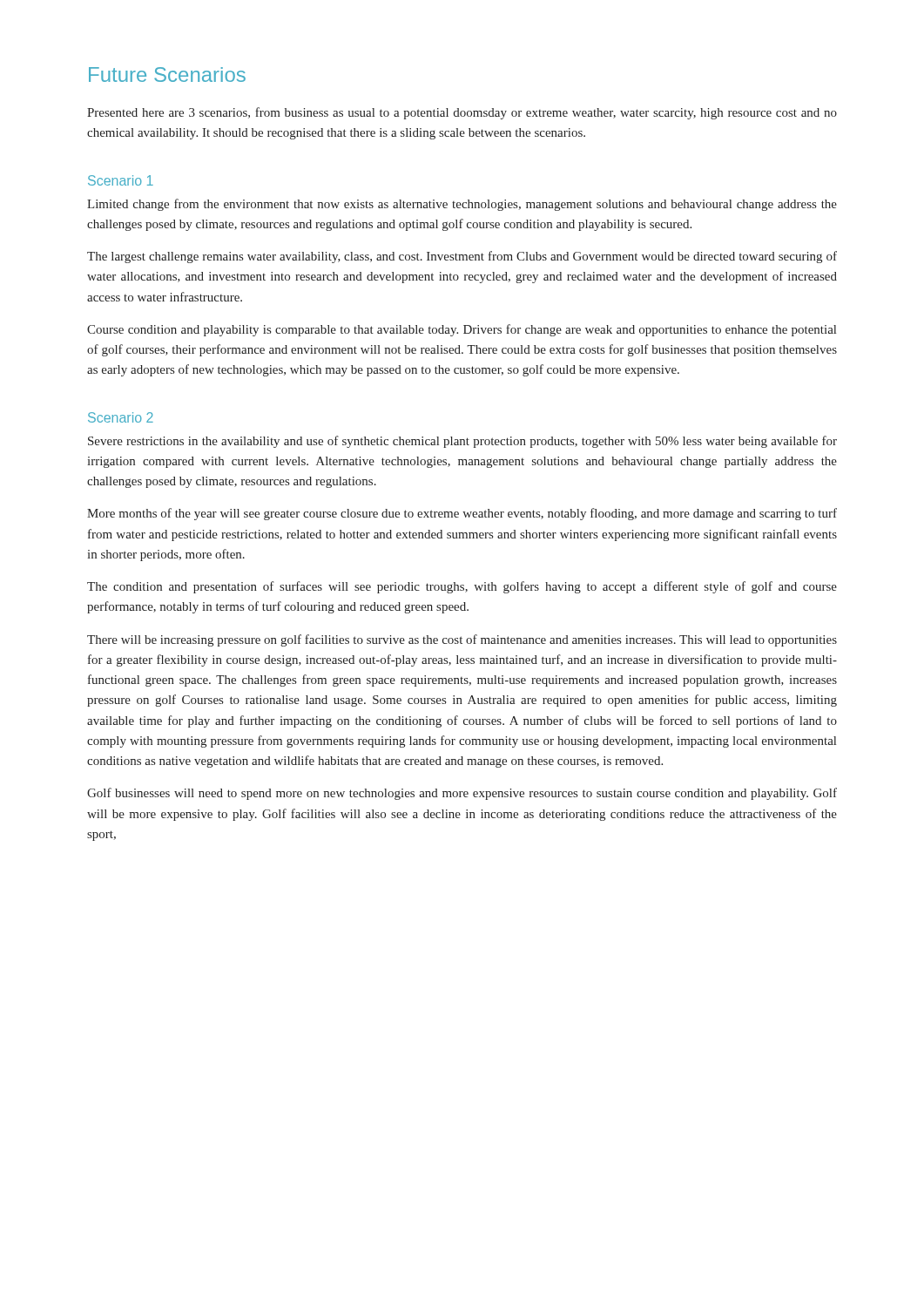The image size is (924, 1307).
Task: Select the passage starting "Scenario 1"
Action: tap(120, 181)
